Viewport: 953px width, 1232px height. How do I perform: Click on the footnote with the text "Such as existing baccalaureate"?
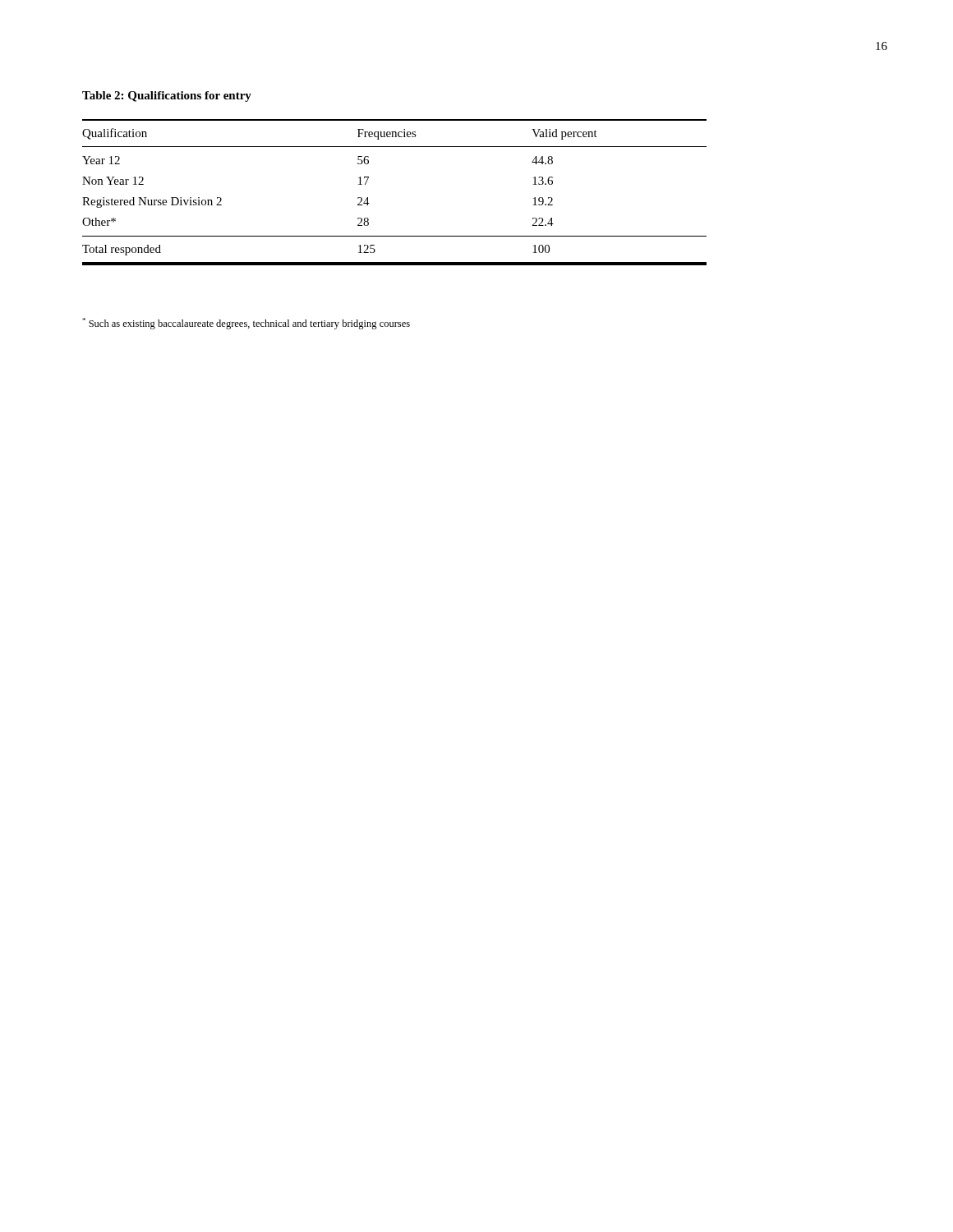click(246, 323)
